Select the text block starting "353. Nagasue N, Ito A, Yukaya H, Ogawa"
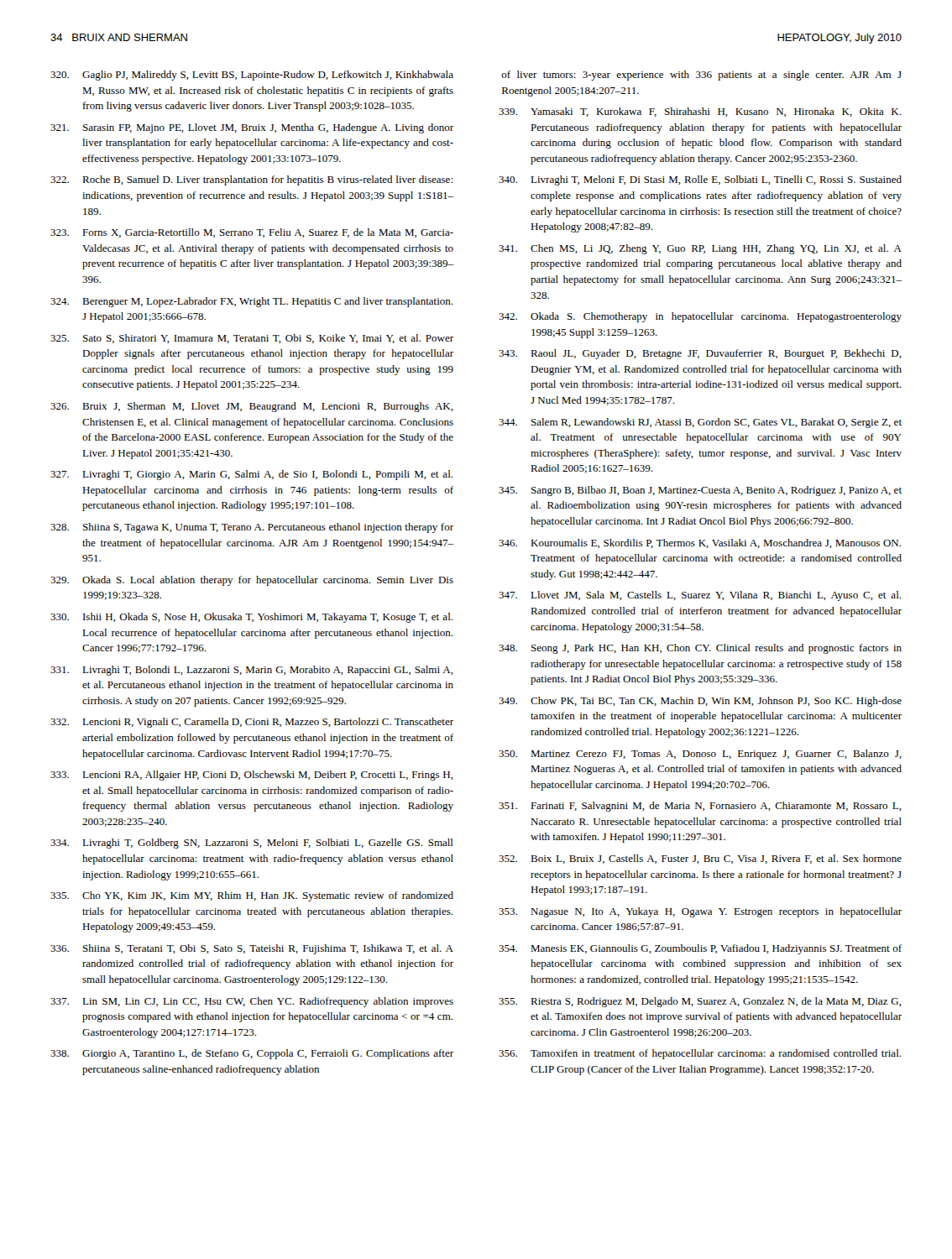The width and height of the screenshot is (952, 1259). tap(700, 919)
